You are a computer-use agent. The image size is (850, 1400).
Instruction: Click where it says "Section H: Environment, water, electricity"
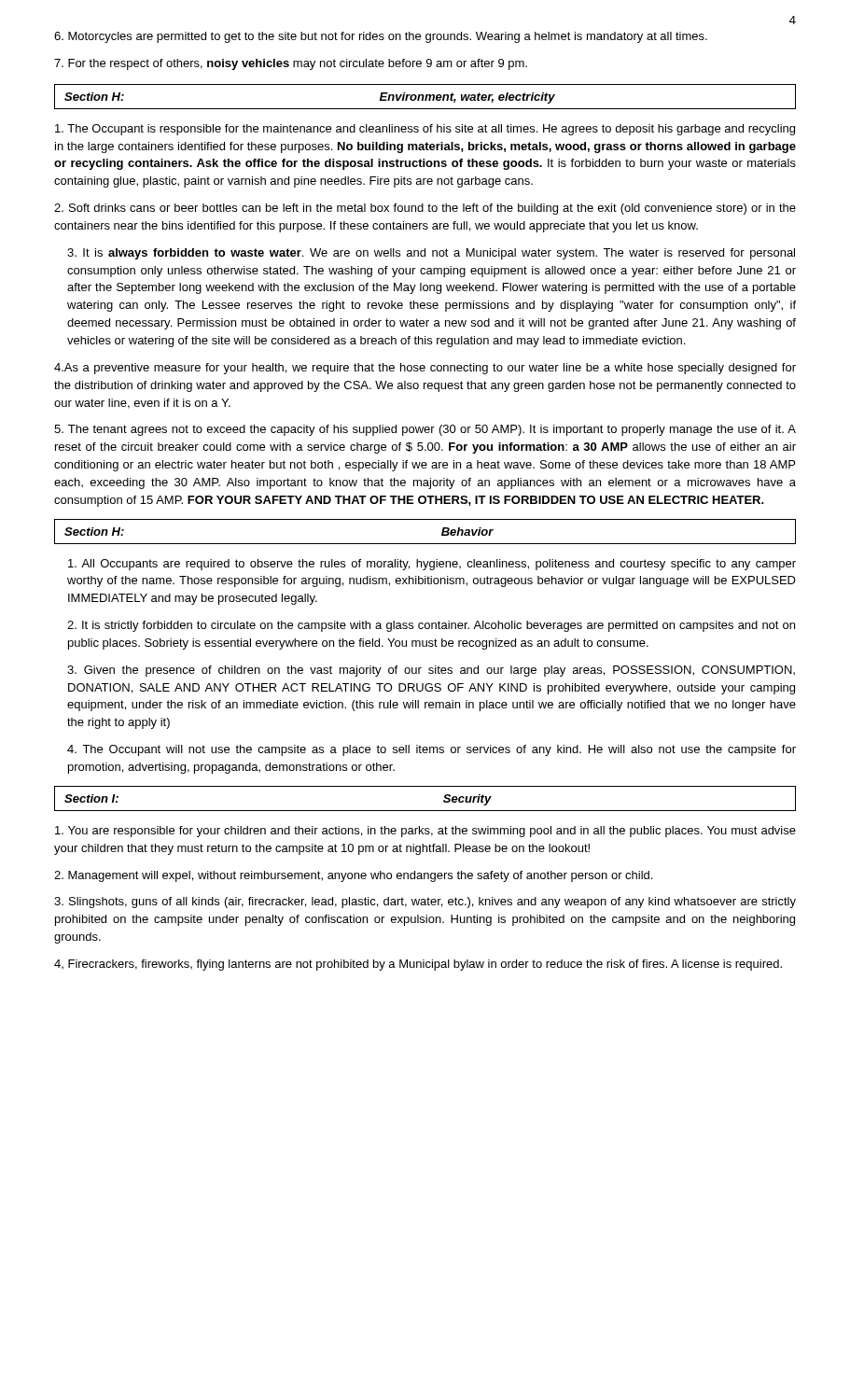(x=425, y=96)
